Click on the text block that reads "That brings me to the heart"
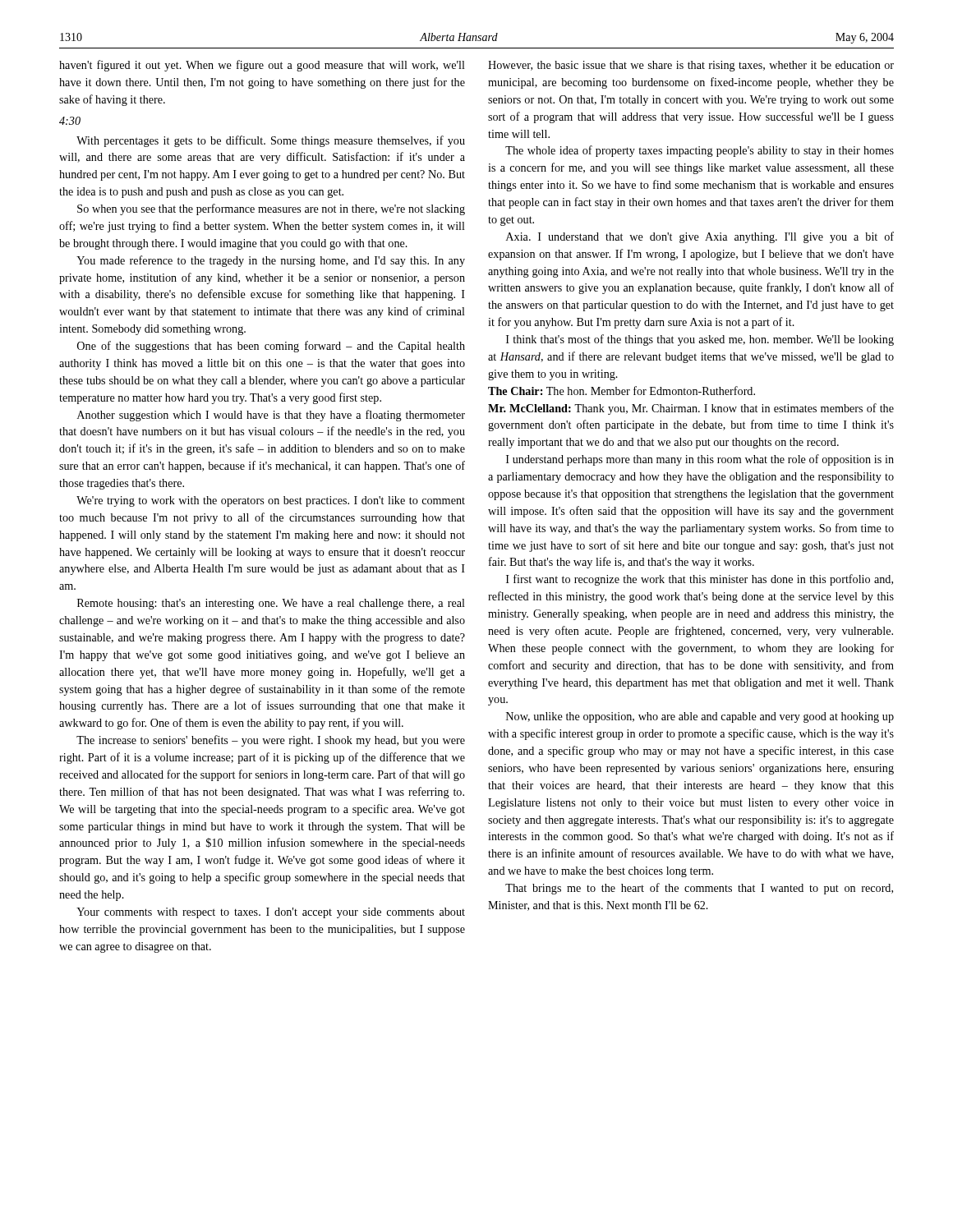The height and width of the screenshot is (1232, 953). [x=691, y=897]
